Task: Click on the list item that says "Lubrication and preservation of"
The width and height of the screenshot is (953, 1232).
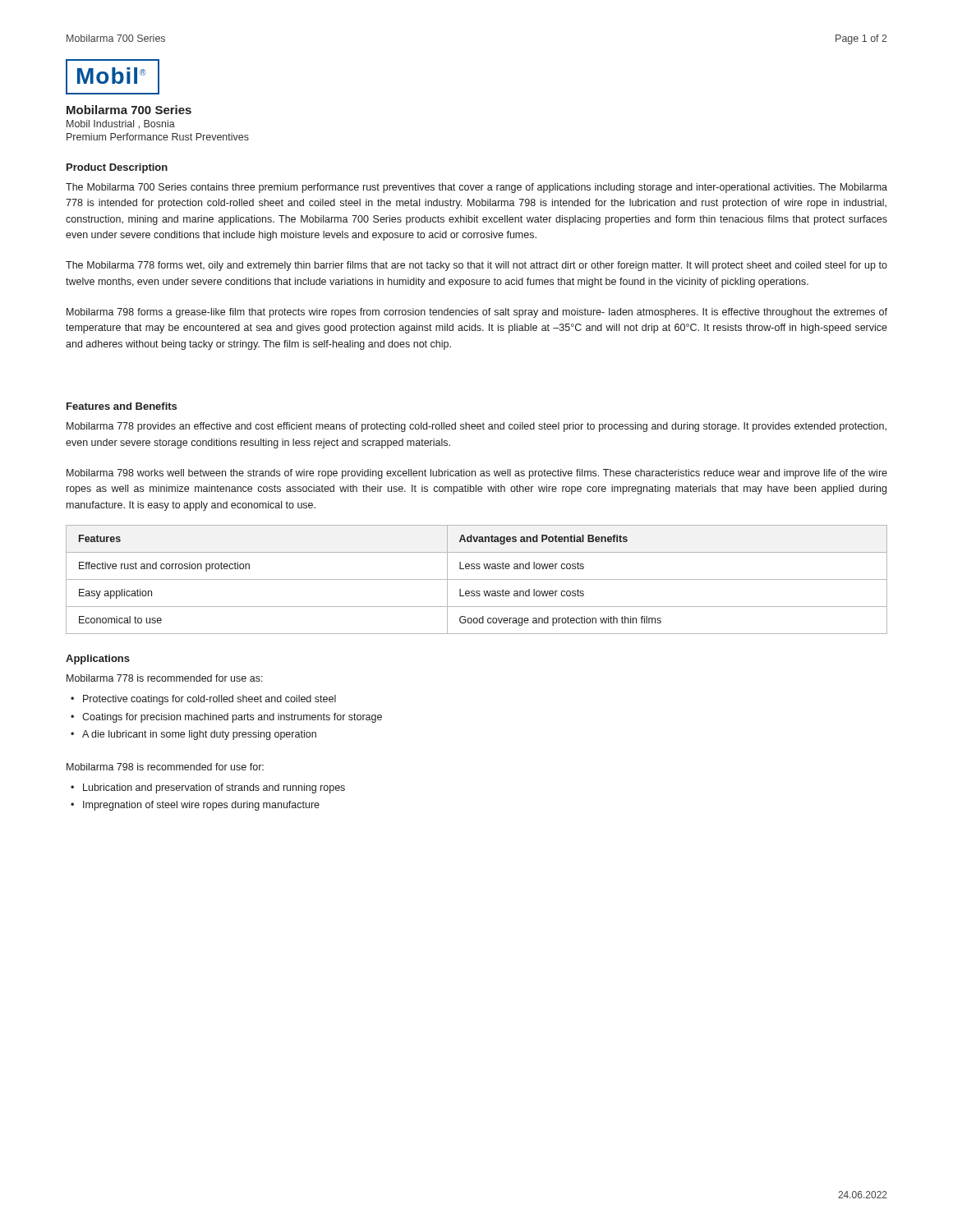Action: (214, 788)
